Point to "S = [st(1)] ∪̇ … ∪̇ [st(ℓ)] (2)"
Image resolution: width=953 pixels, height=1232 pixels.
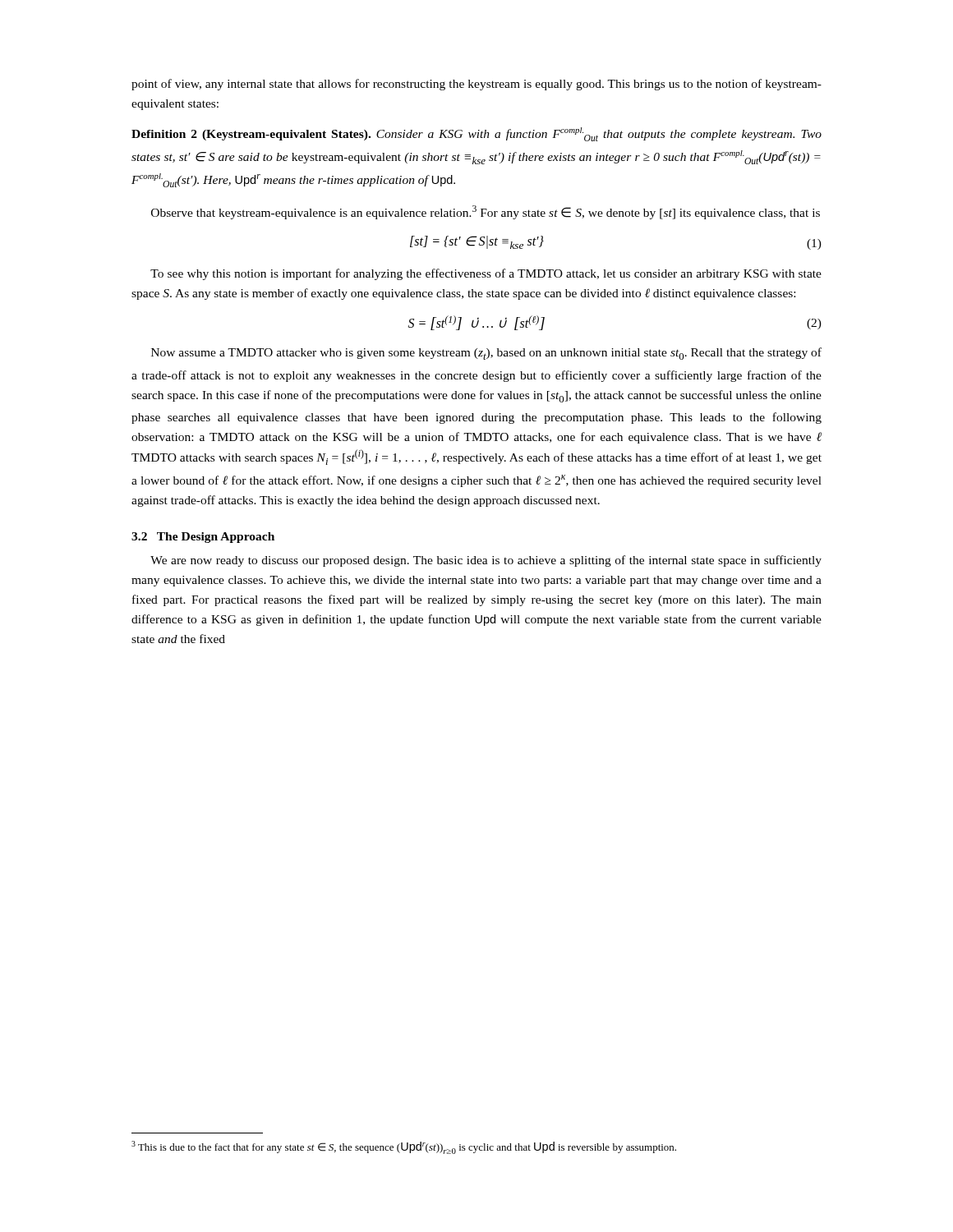tap(441, 322)
